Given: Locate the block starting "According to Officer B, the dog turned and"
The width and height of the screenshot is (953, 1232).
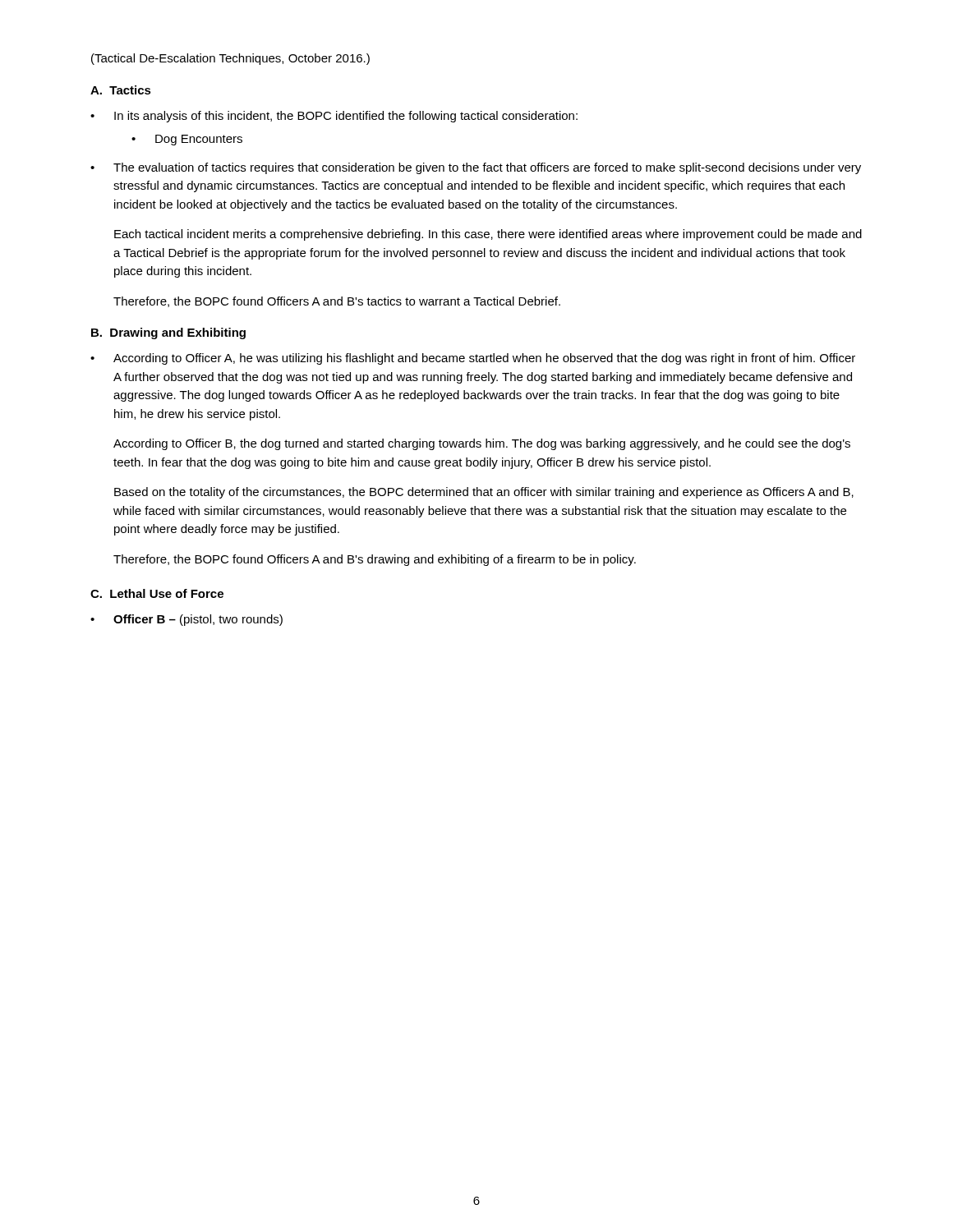Looking at the screenshot, I should pos(482,452).
